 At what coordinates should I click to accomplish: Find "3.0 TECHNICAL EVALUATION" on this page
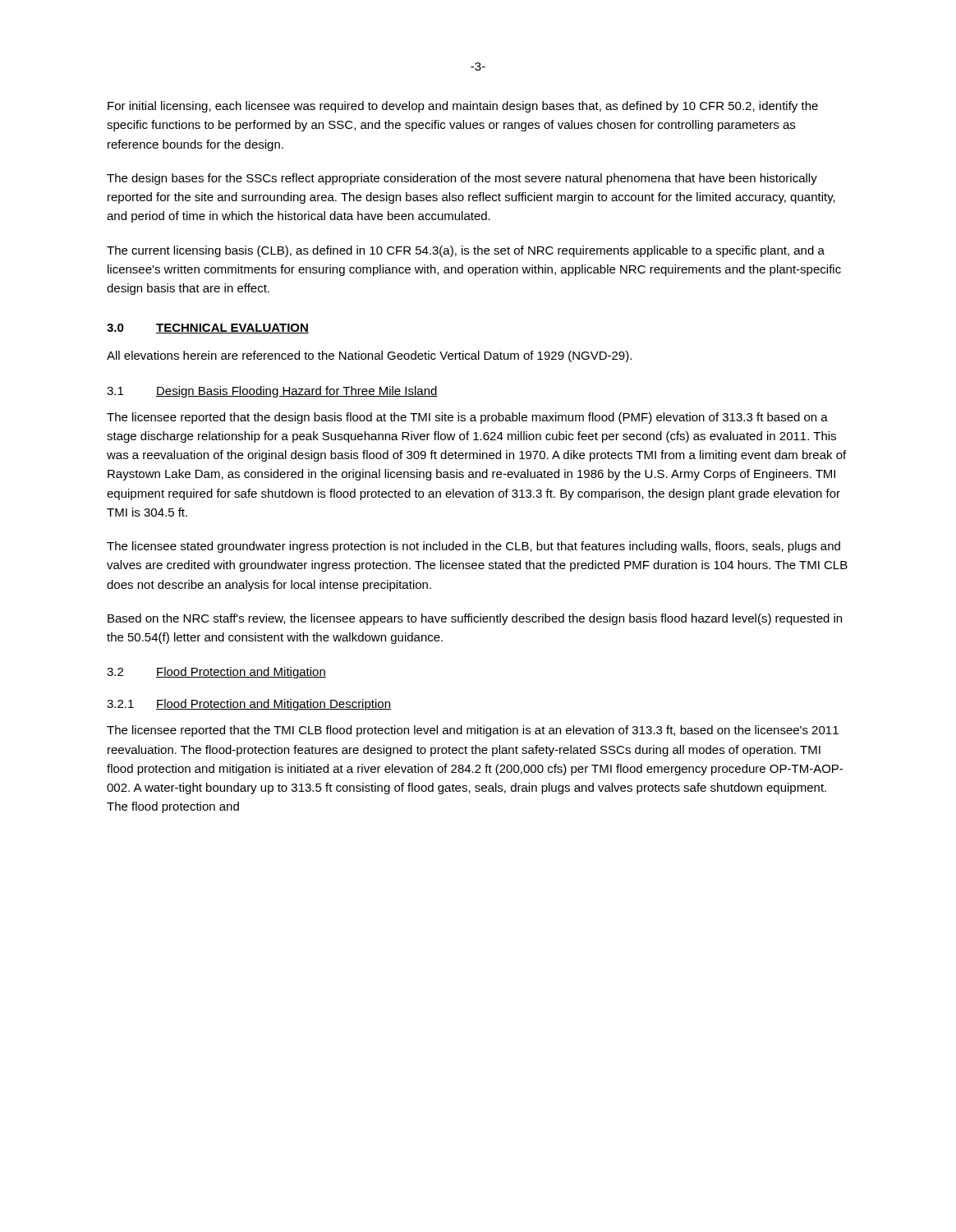click(x=208, y=328)
